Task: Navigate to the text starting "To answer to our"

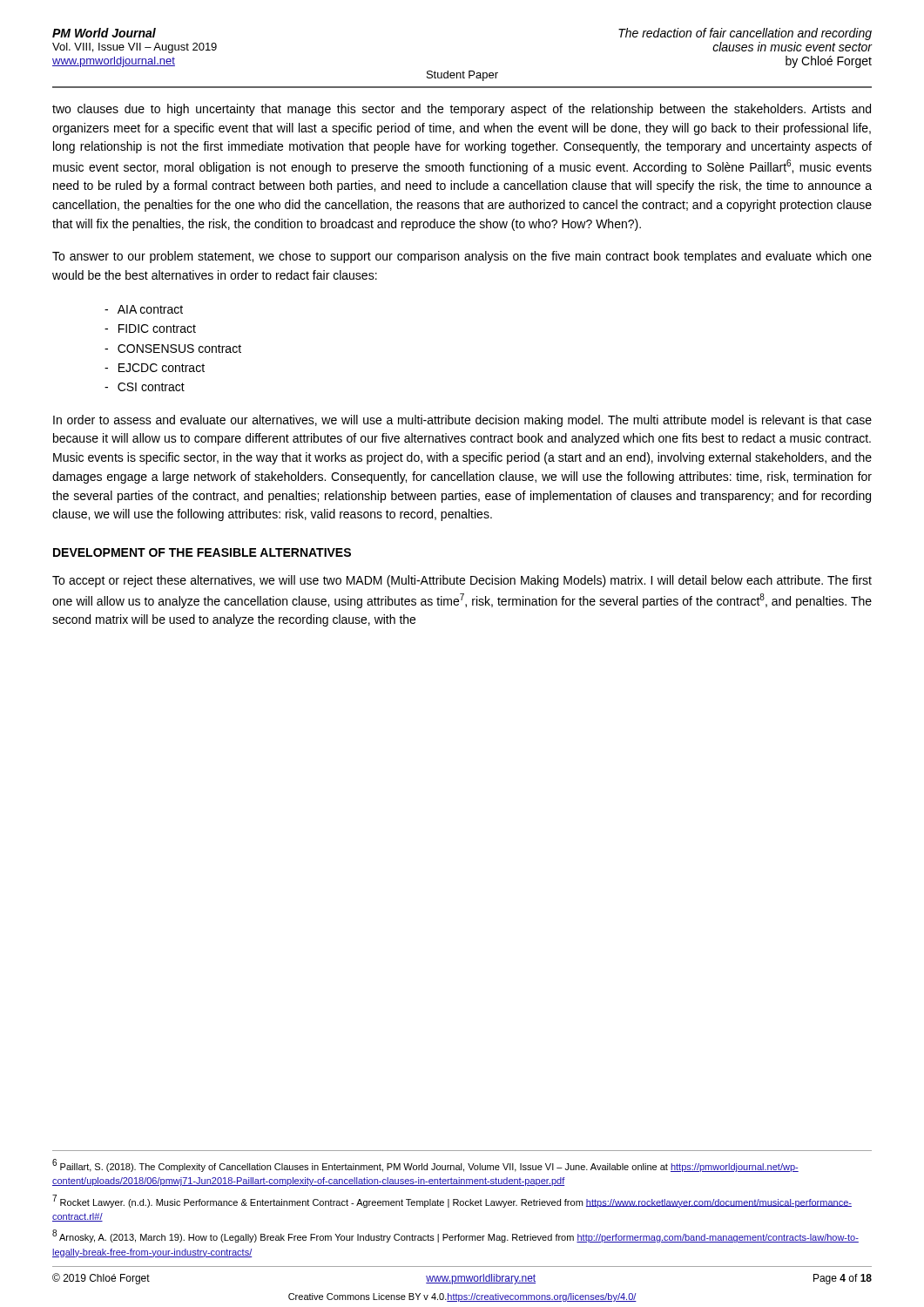Action: coord(462,266)
